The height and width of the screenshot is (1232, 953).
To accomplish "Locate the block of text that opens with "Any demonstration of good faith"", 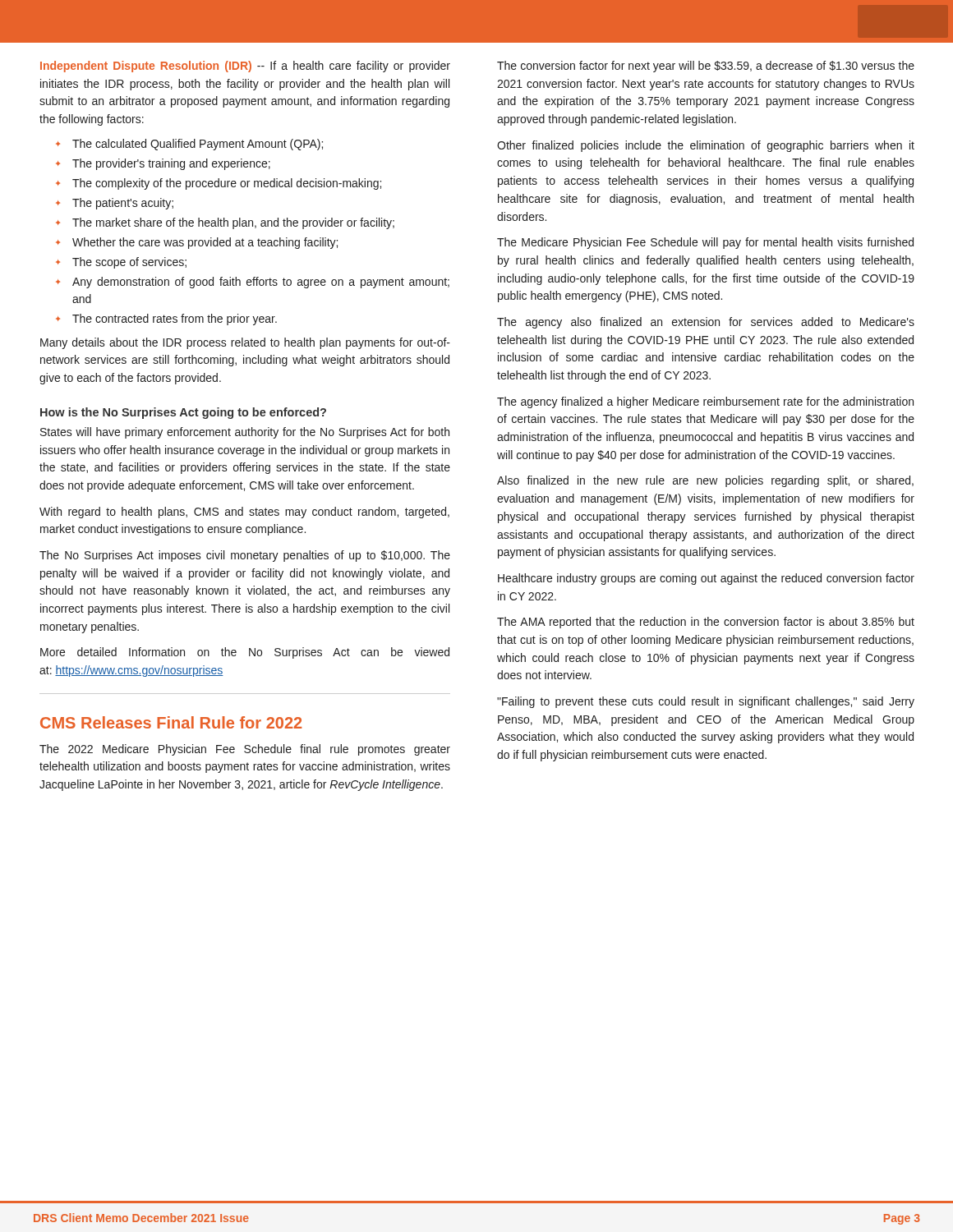I will click(261, 290).
